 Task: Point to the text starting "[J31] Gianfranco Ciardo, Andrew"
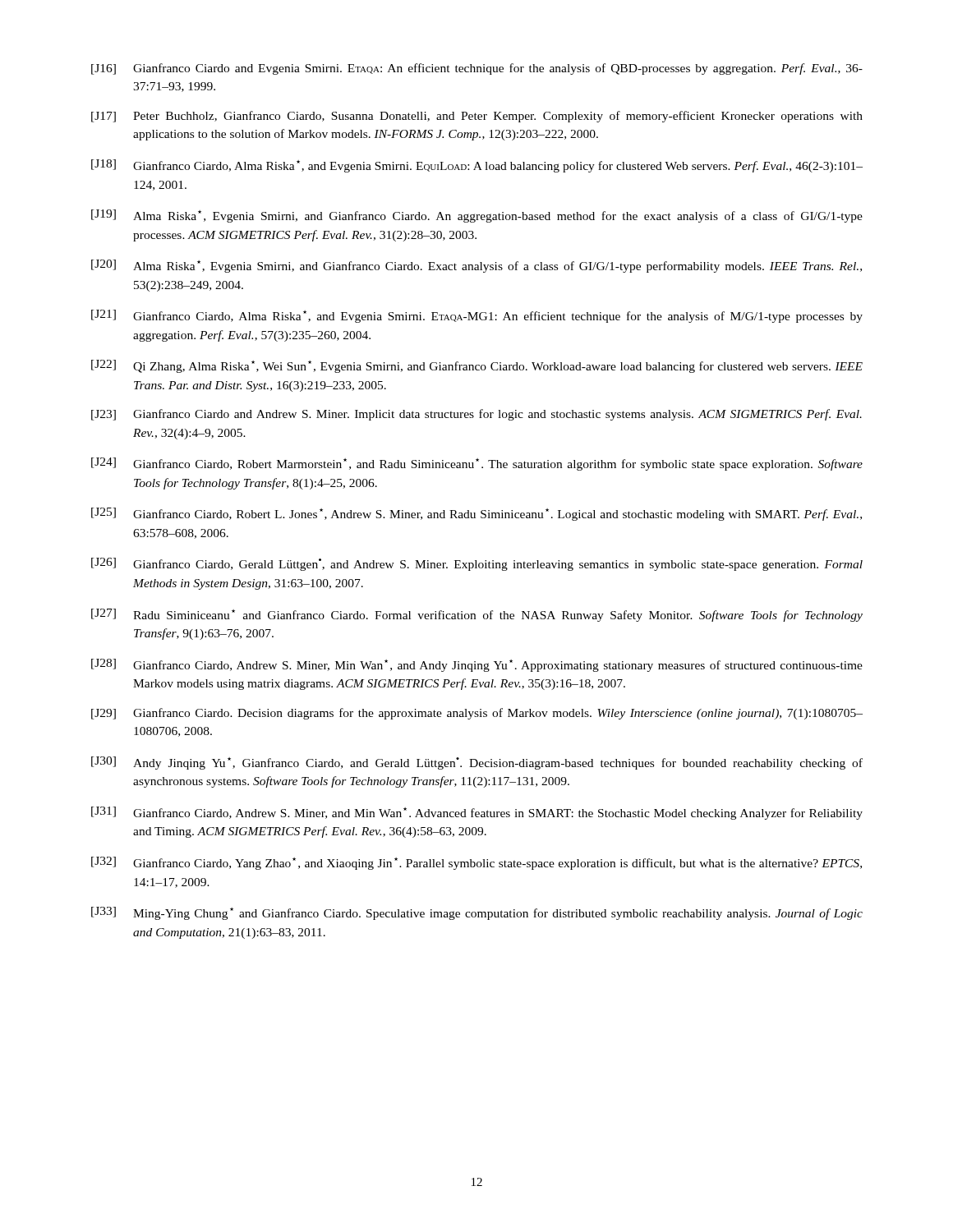476,821
